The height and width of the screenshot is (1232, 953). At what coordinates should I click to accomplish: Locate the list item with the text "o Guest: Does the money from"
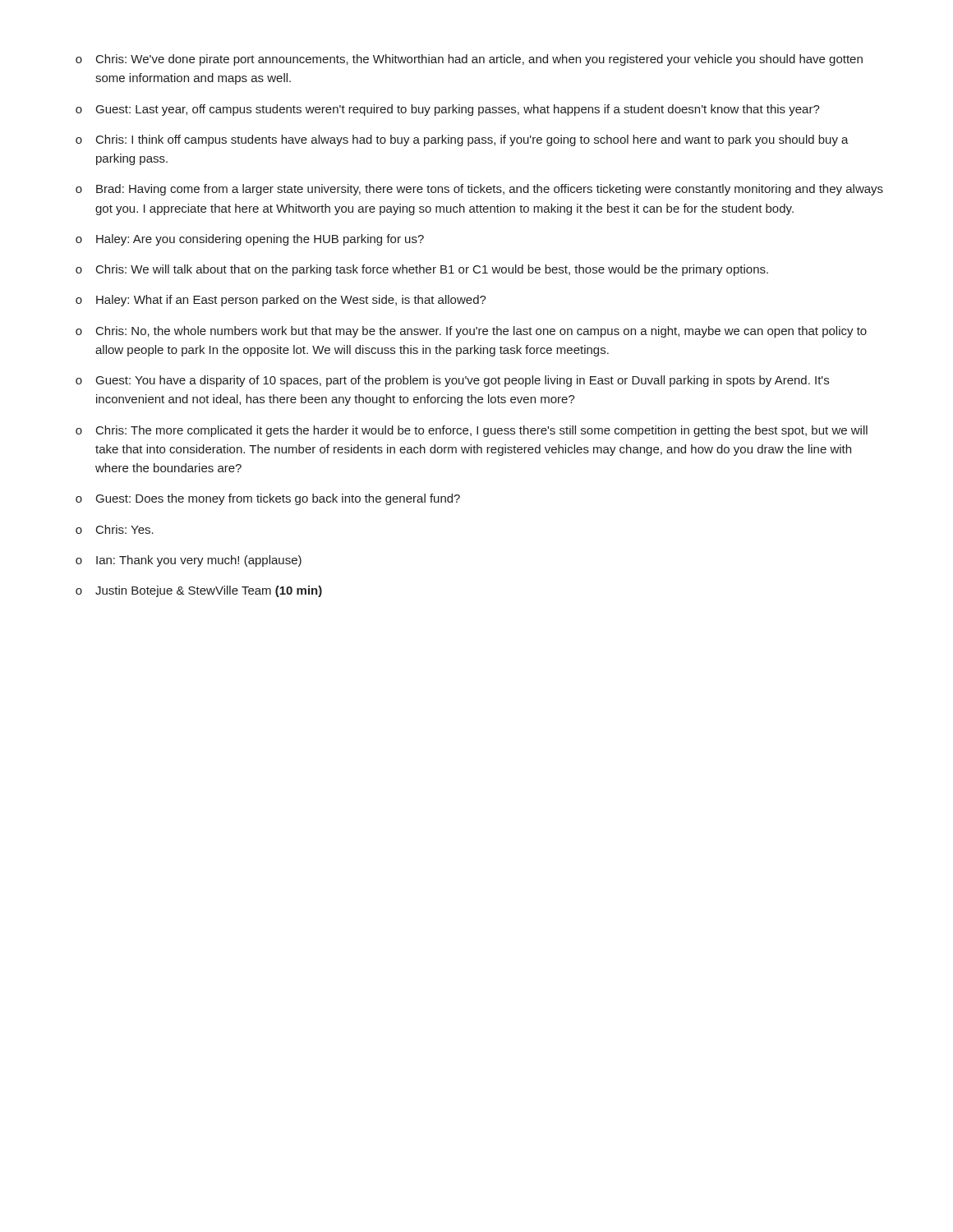click(268, 499)
